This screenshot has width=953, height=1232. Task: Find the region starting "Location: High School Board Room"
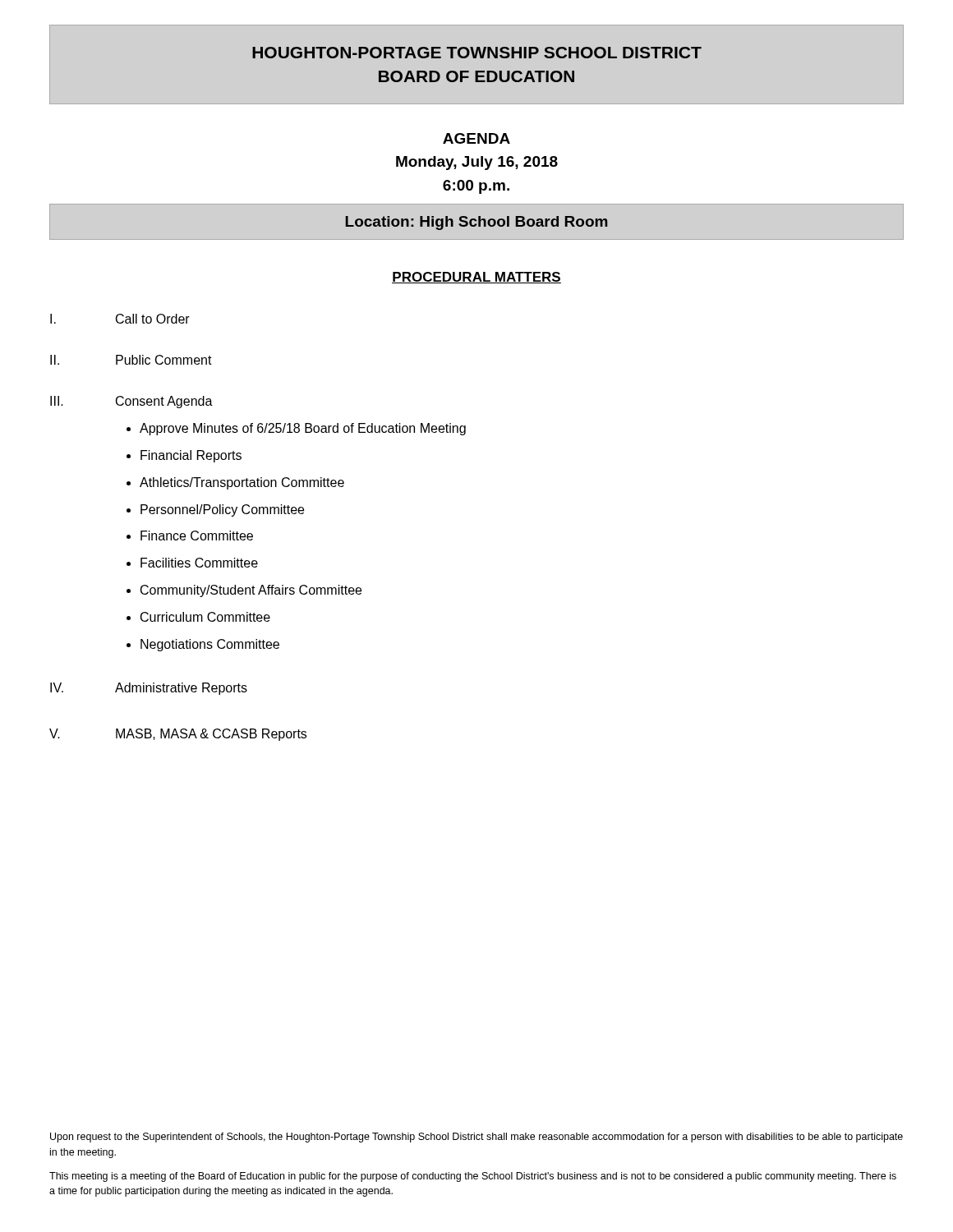[476, 222]
